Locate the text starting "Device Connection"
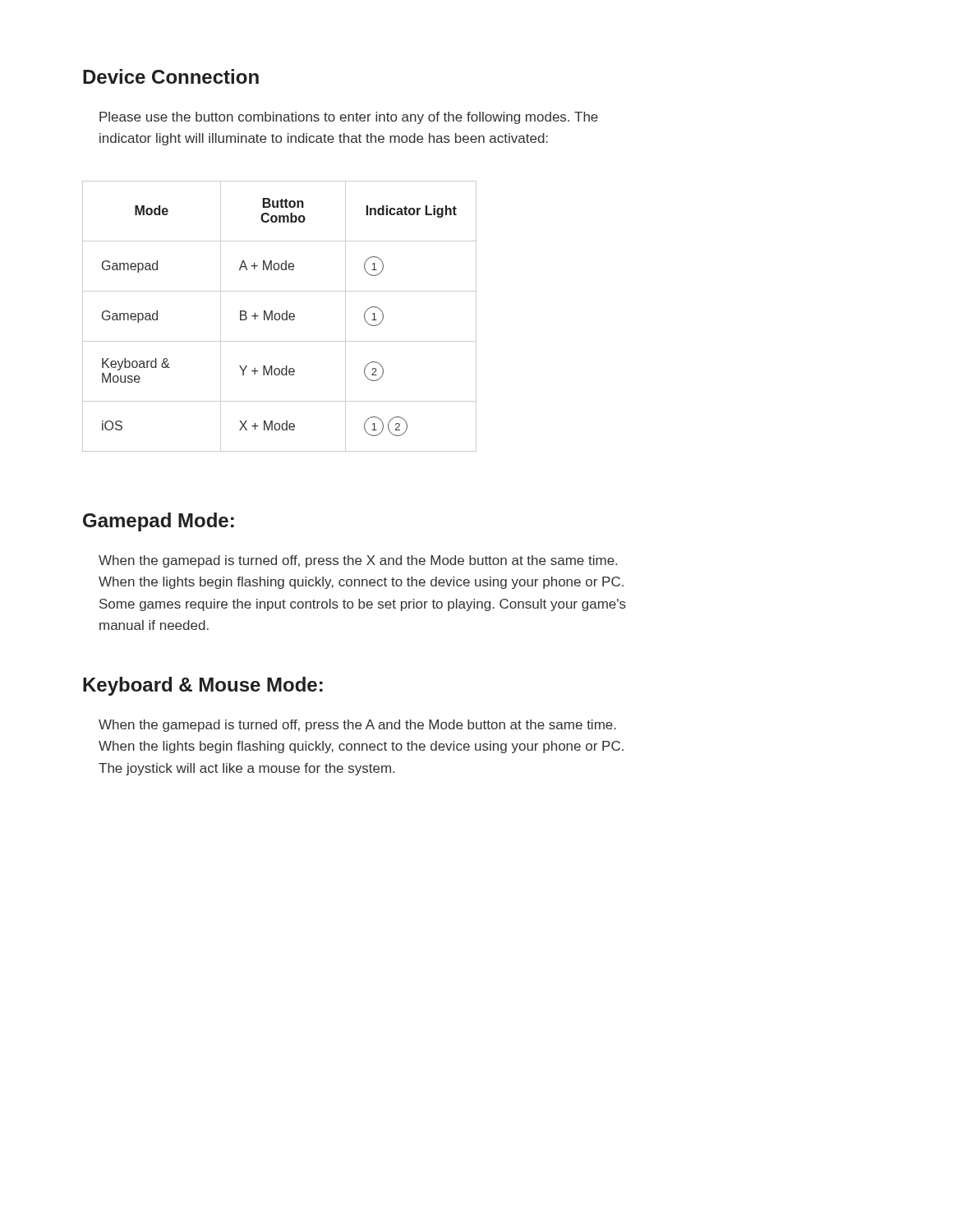953x1232 pixels. click(171, 77)
